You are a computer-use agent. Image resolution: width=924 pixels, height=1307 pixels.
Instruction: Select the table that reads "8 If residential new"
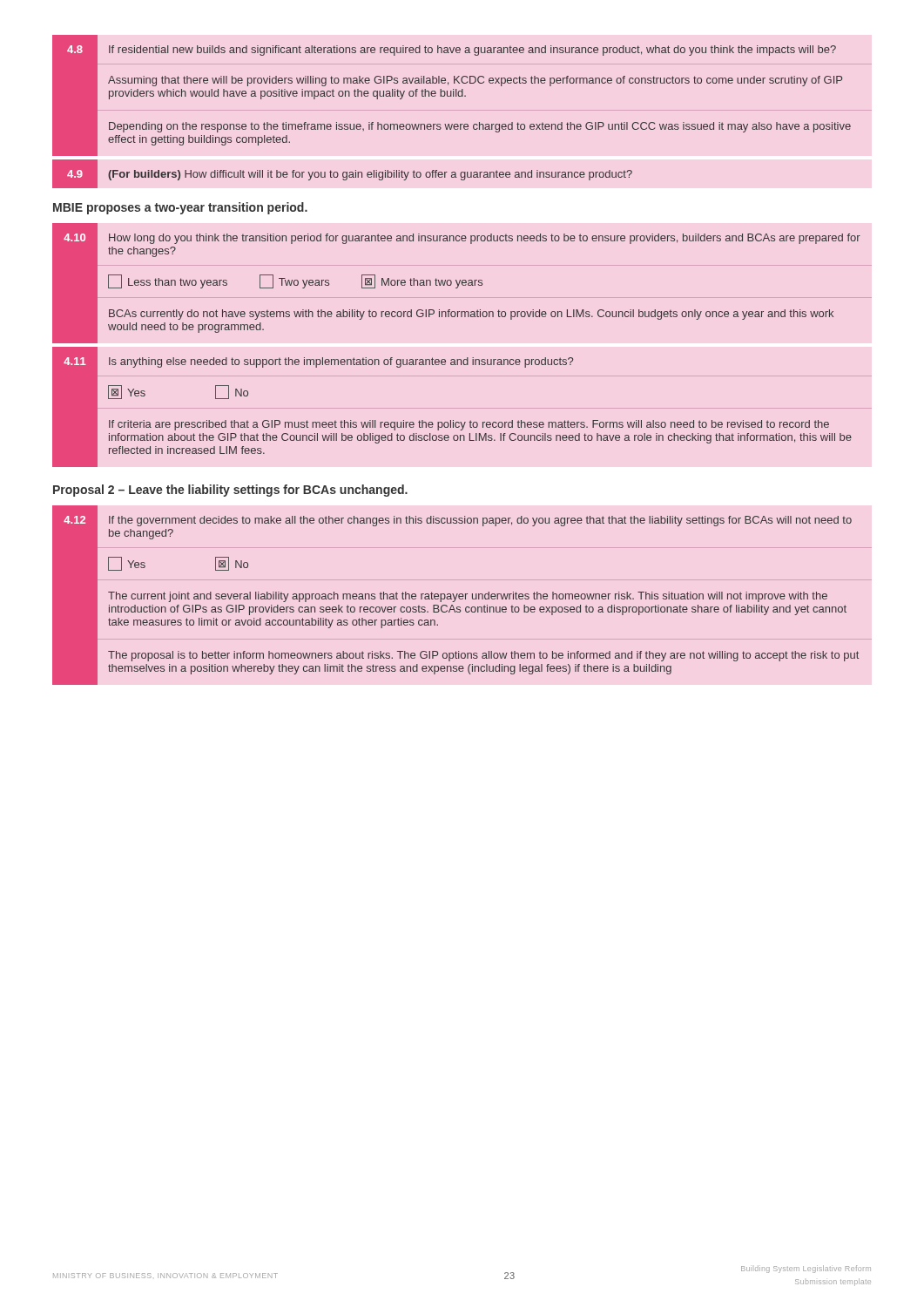click(x=462, y=95)
